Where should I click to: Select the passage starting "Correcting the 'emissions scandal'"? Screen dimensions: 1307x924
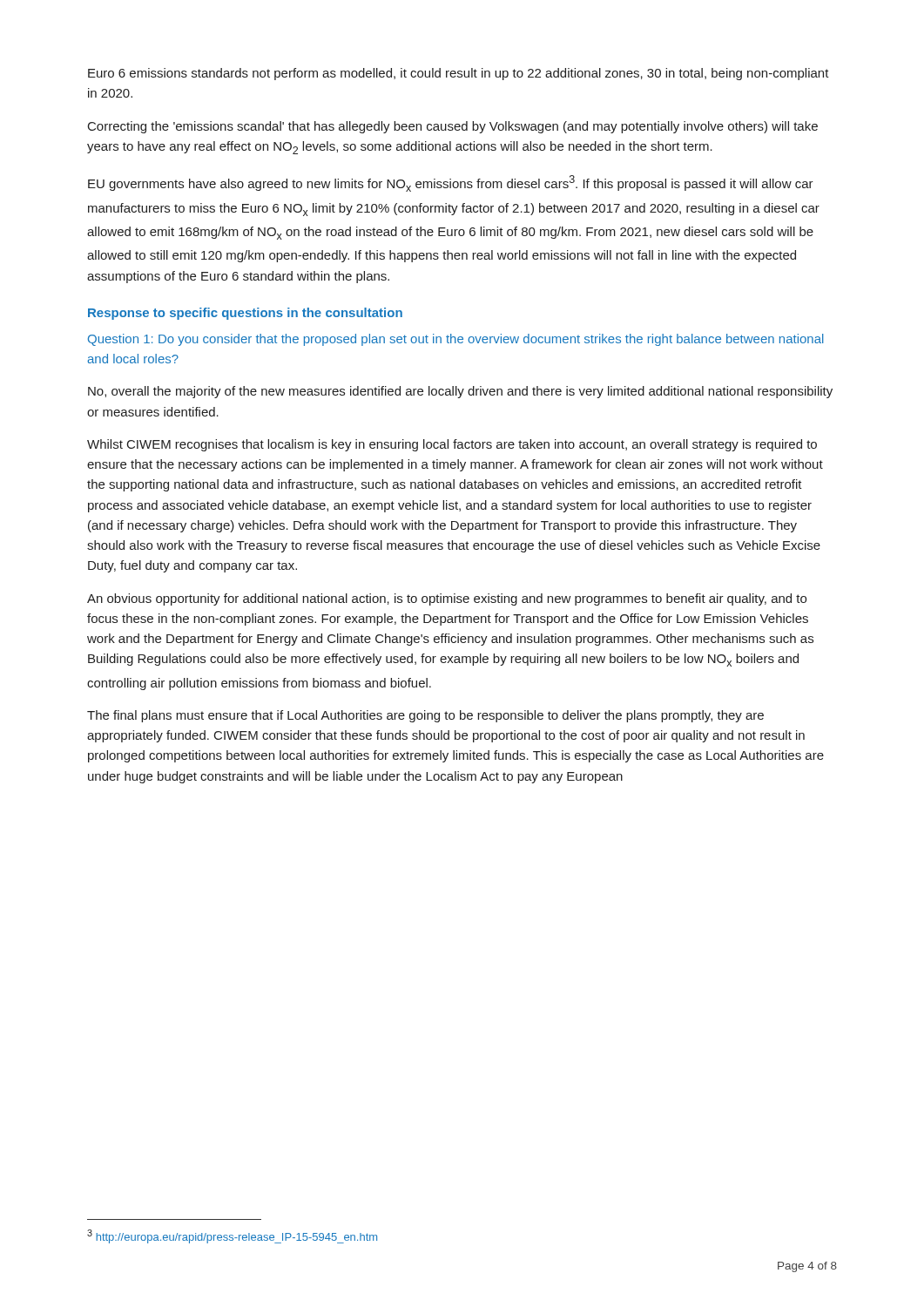point(453,137)
